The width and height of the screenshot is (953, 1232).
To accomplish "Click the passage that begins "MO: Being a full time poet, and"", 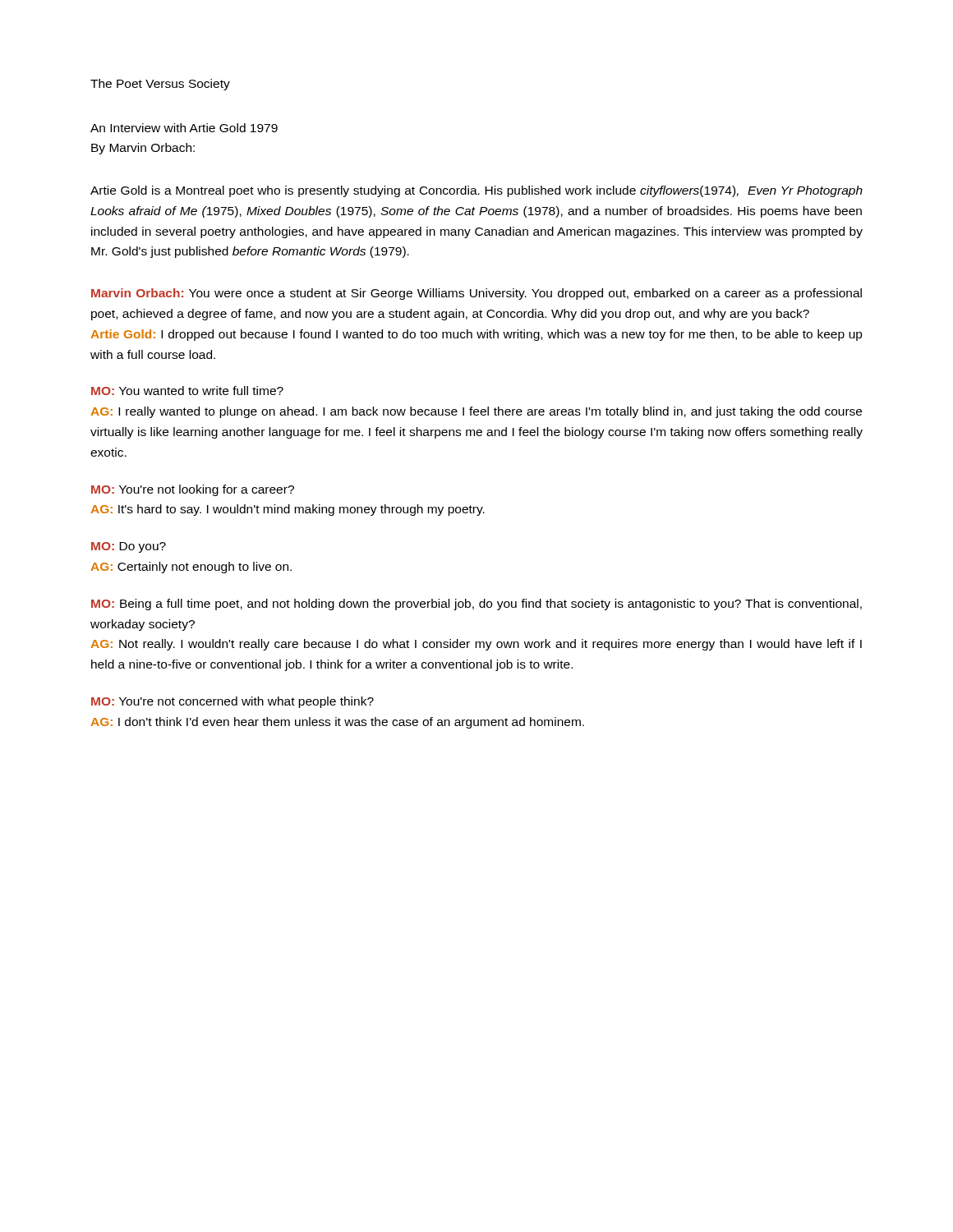I will click(476, 634).
